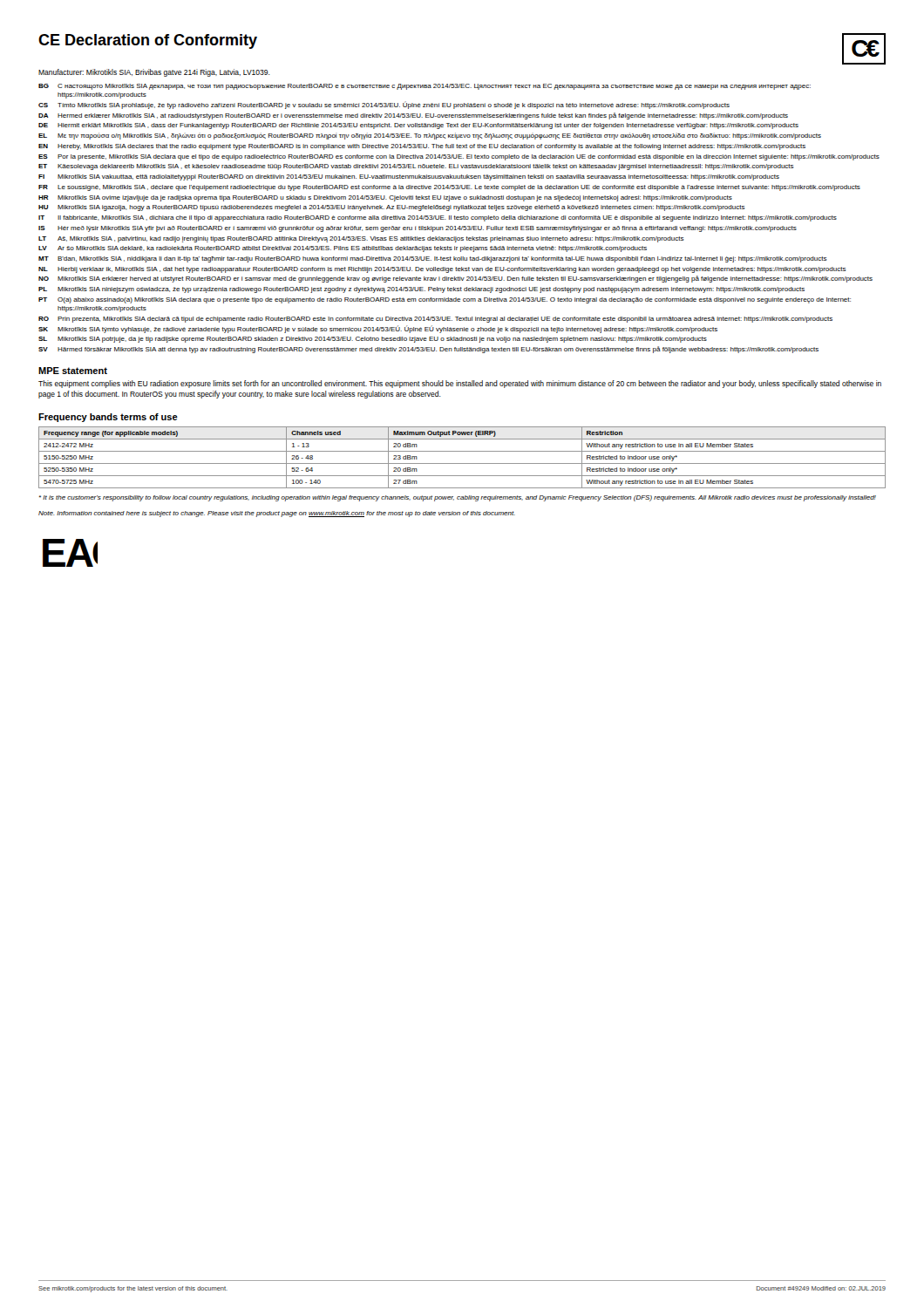This screenshot has width=924, height=1308.
Task: Select the text block that says "NLHierbij verklaar ik, Mikrotīkls SIA , dat"
Action: (x=462, y=269)
